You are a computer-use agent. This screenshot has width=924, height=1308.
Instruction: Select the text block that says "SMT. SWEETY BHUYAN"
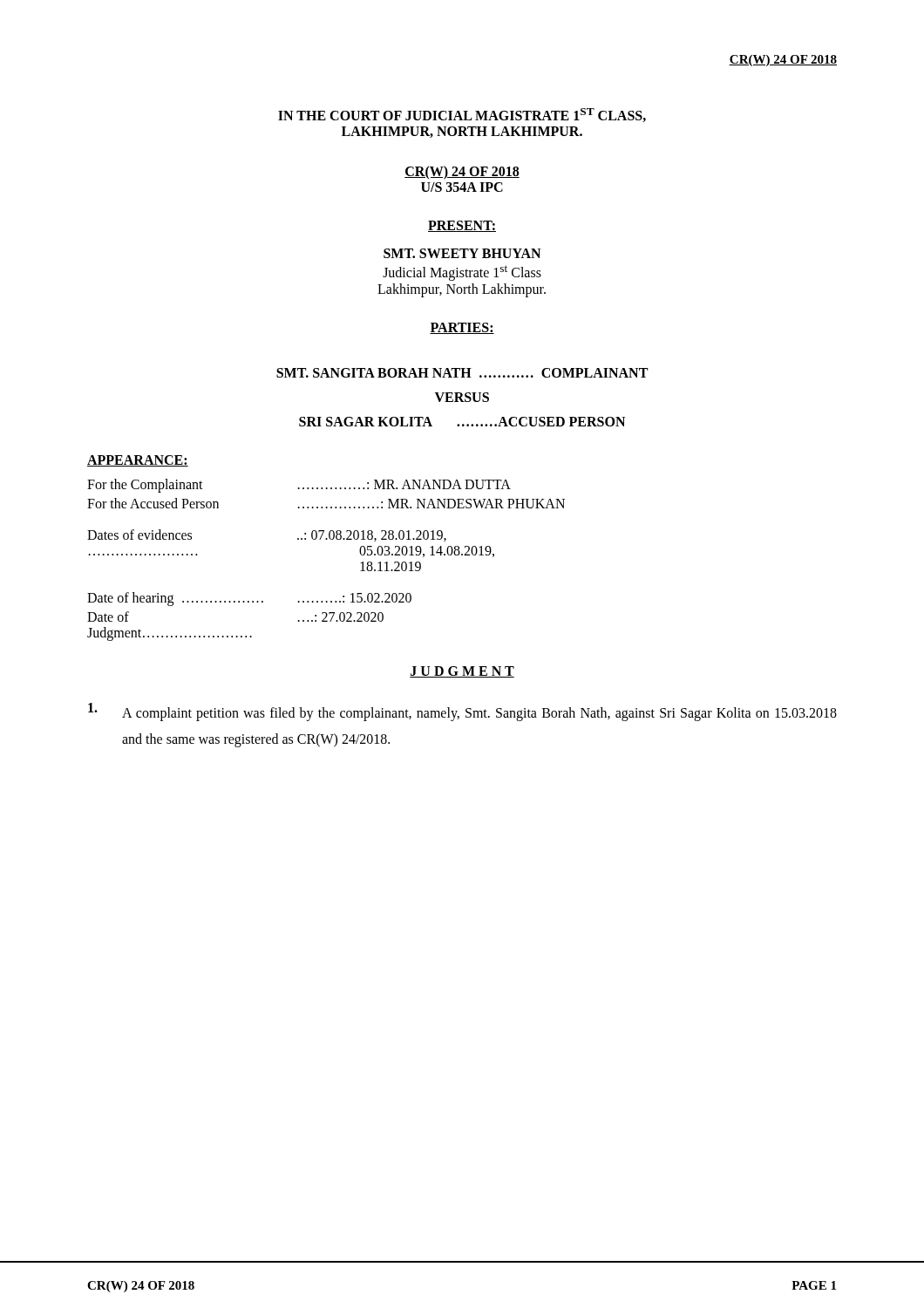462,271
